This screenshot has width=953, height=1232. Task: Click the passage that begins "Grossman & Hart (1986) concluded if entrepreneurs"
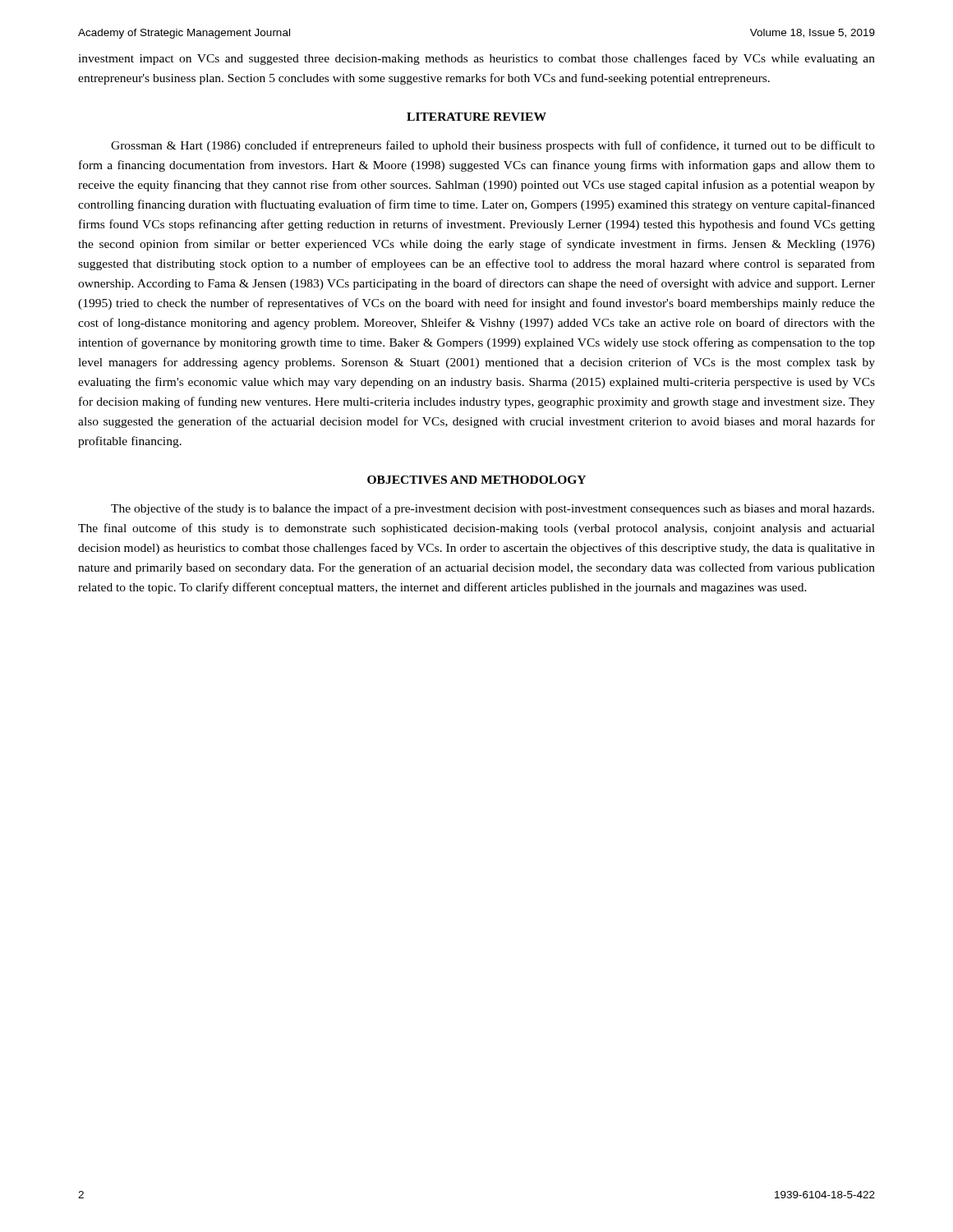[476, 293]
